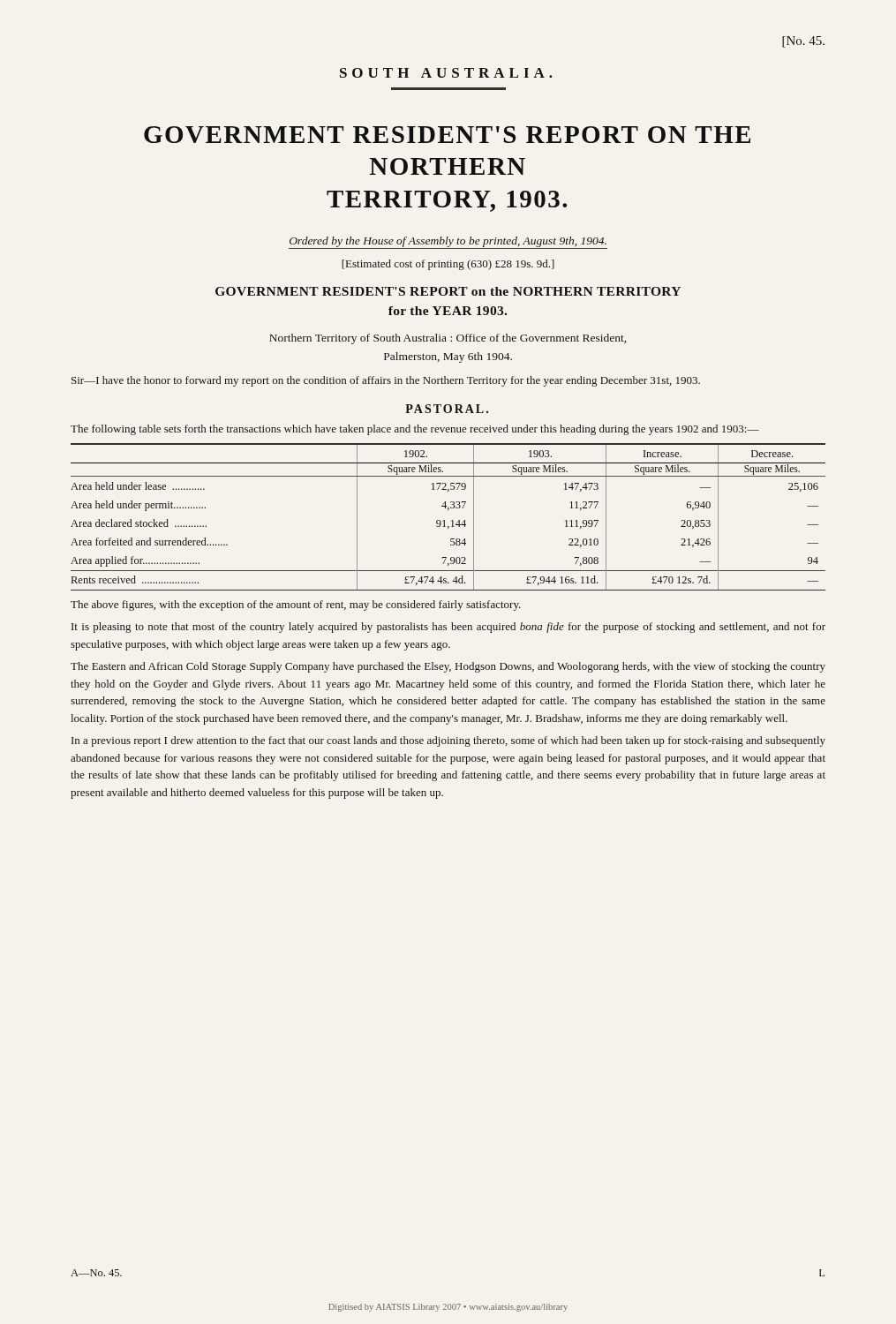
Task: Click the passage that begins "The following table sets forth the transactions"
Action: tap(415, 429)
